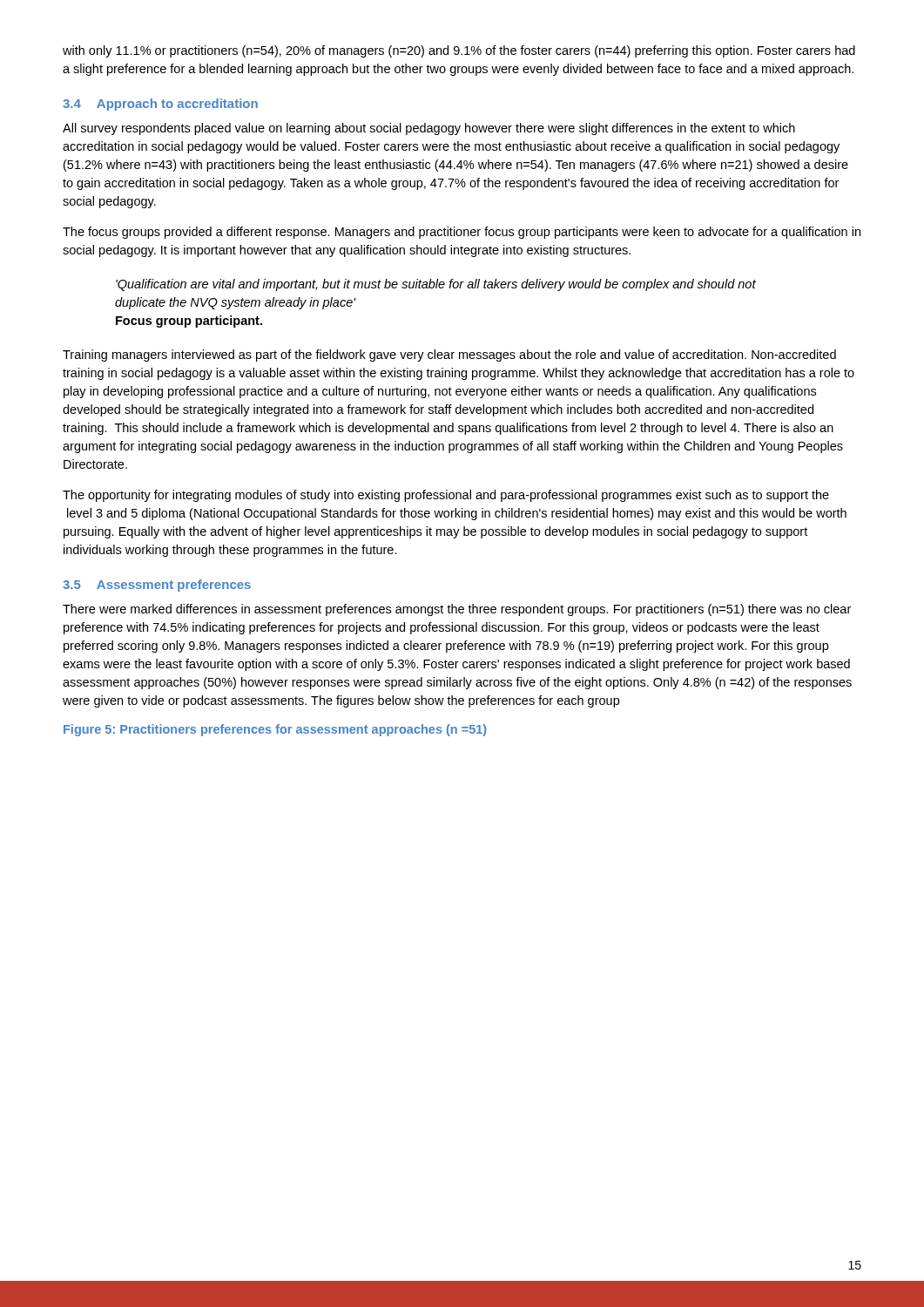Find the text block containing "'Qualification are vital and"
This screenshot has width=924, height=1307.
coord(436,285)
